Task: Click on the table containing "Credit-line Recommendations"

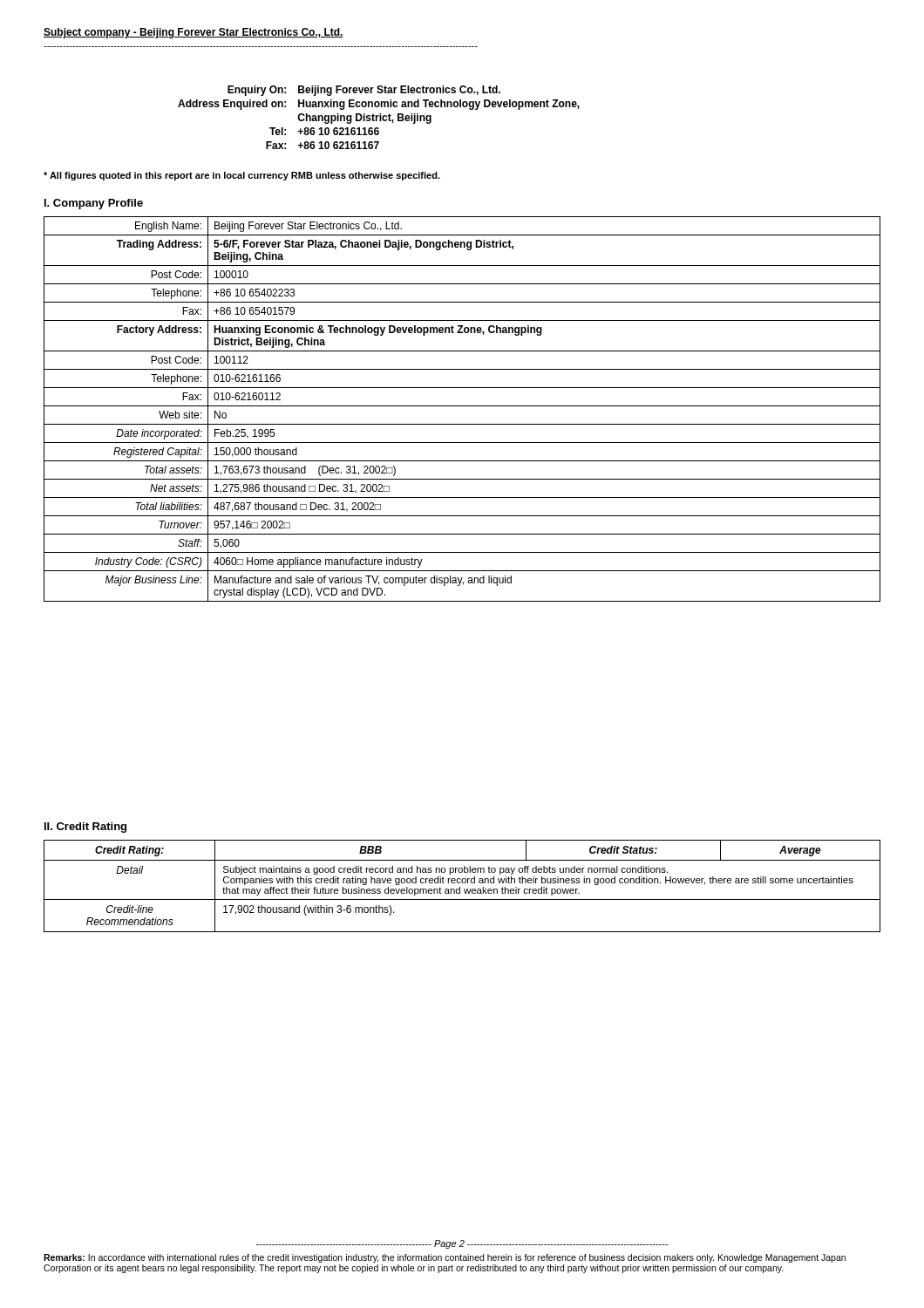Action: pyautogui.click(x=462, y=886)
